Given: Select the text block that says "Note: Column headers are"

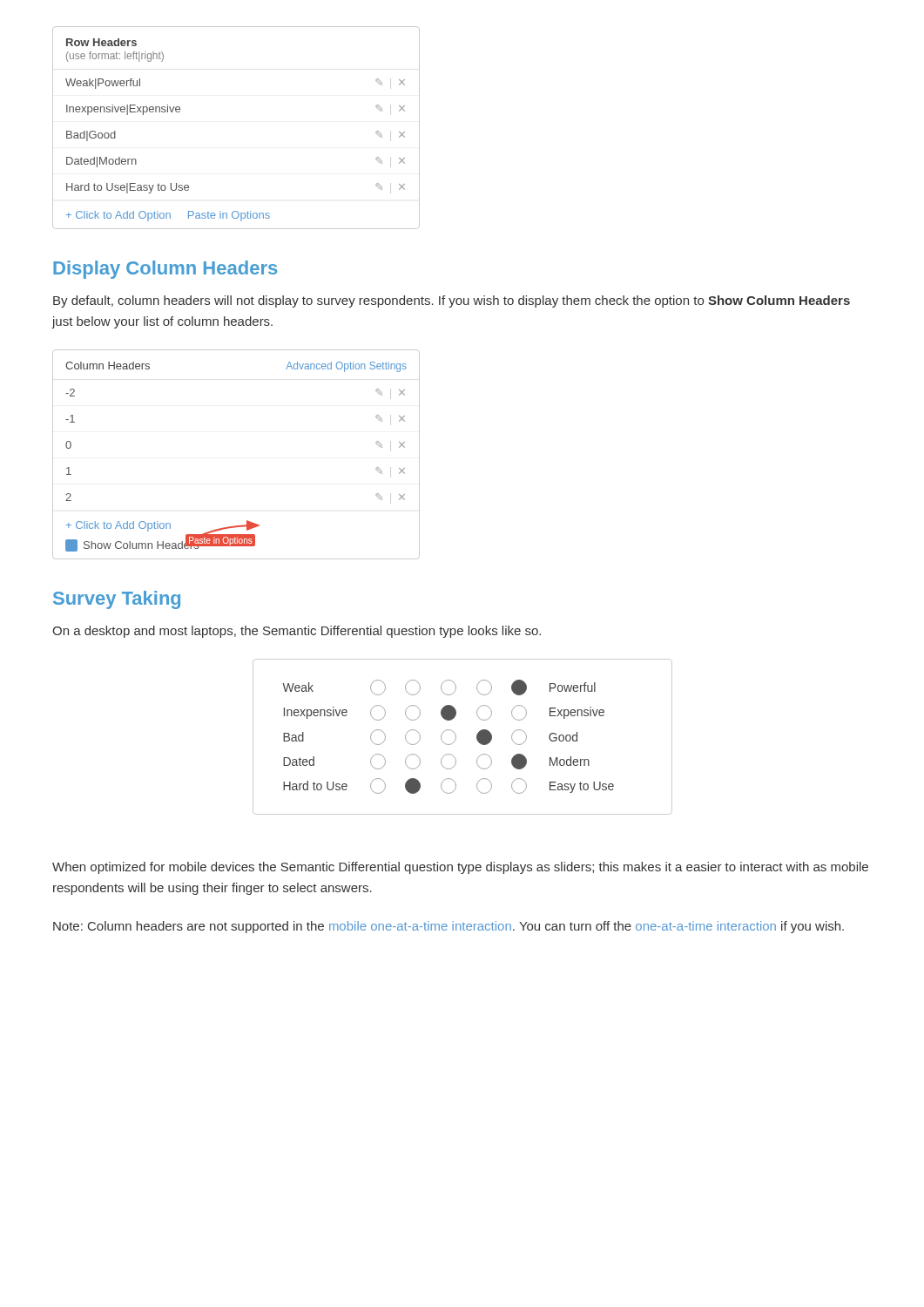Looking at the screenshot, I should (449, 926).
